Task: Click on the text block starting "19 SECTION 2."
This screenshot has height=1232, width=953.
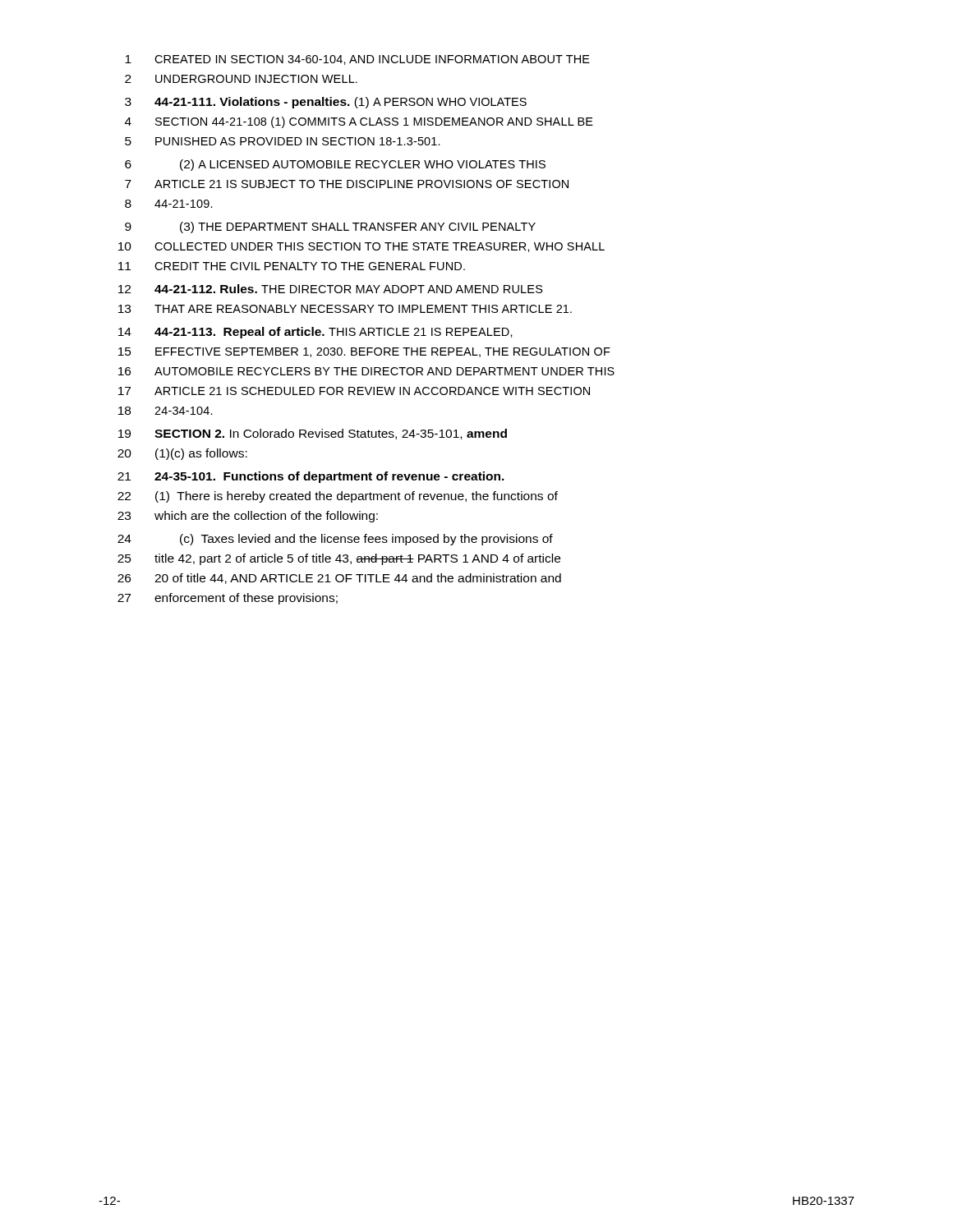Action: click(476, 434)
